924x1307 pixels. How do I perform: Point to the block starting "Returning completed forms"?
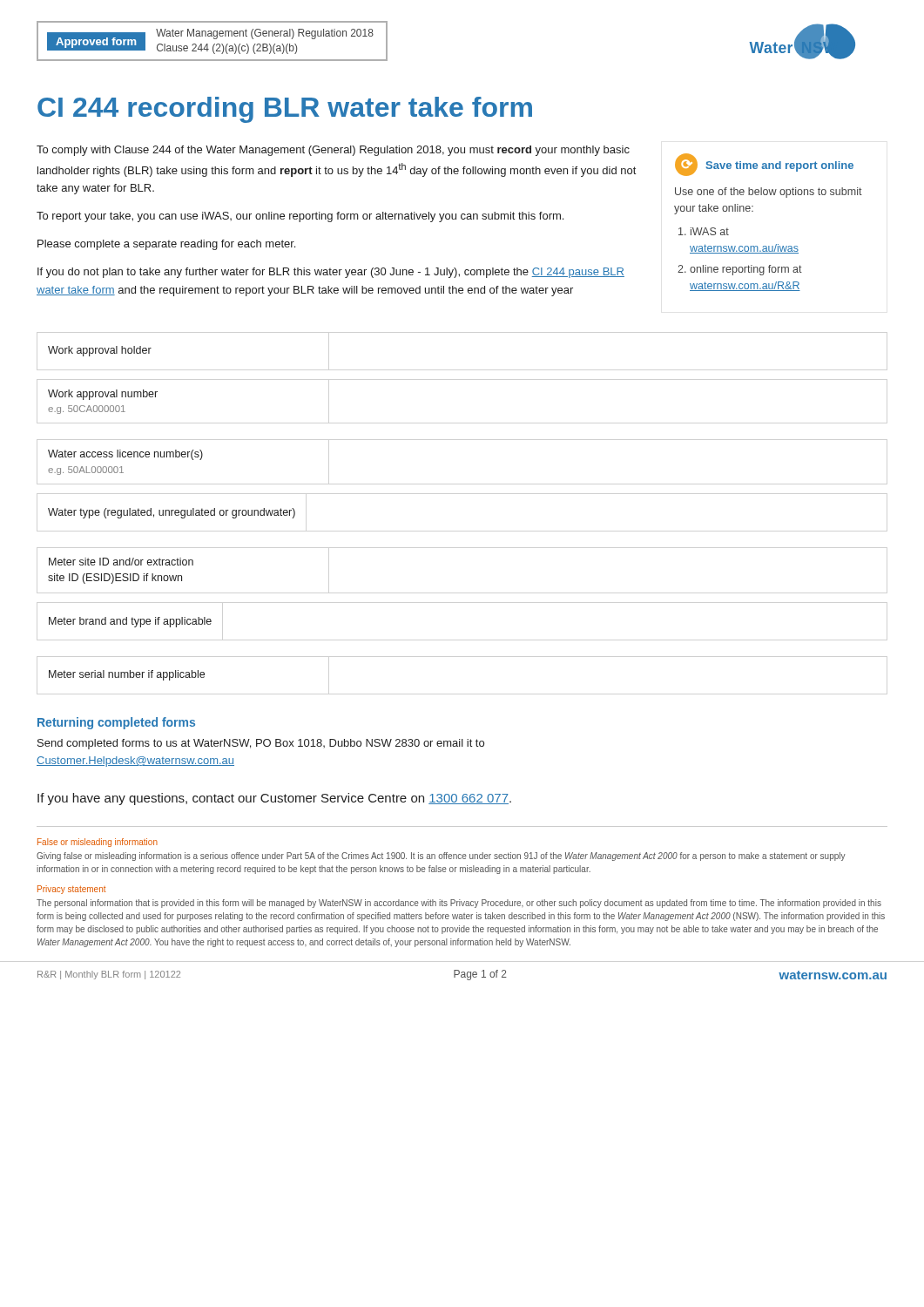(x=116, y=723)
